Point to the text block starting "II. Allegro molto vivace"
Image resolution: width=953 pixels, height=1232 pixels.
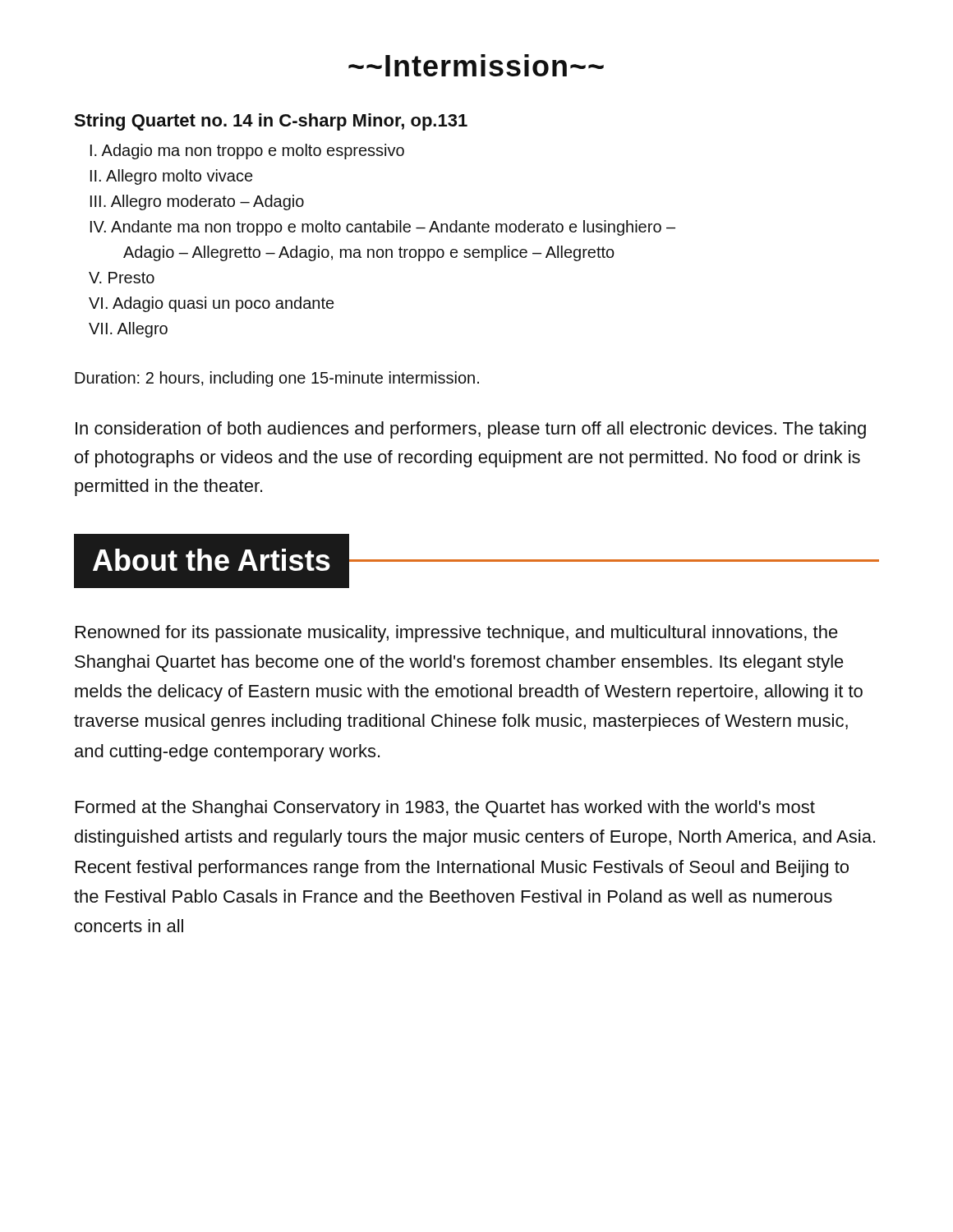click(171, 176)
